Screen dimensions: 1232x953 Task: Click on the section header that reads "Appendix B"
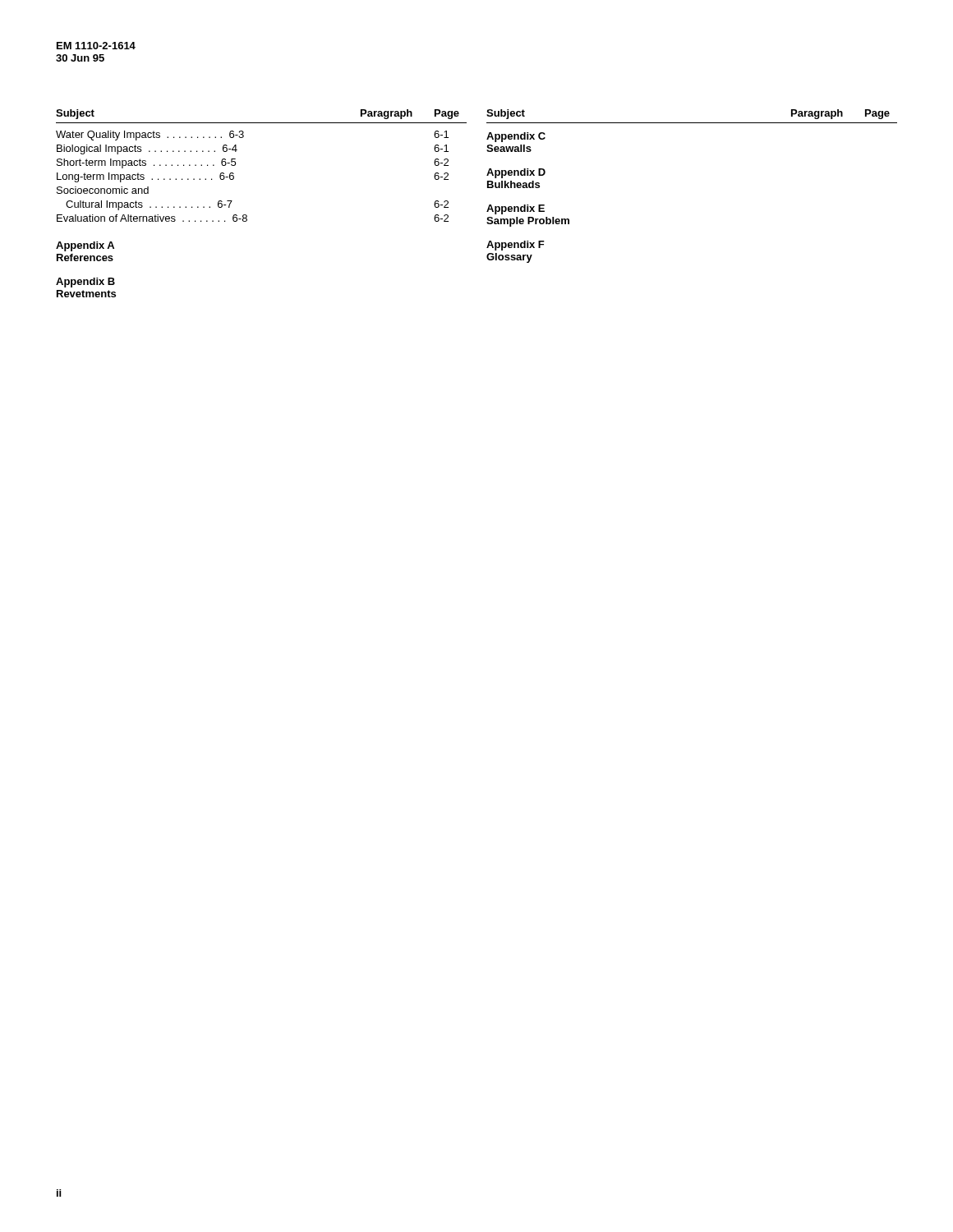tap(86, 281)
